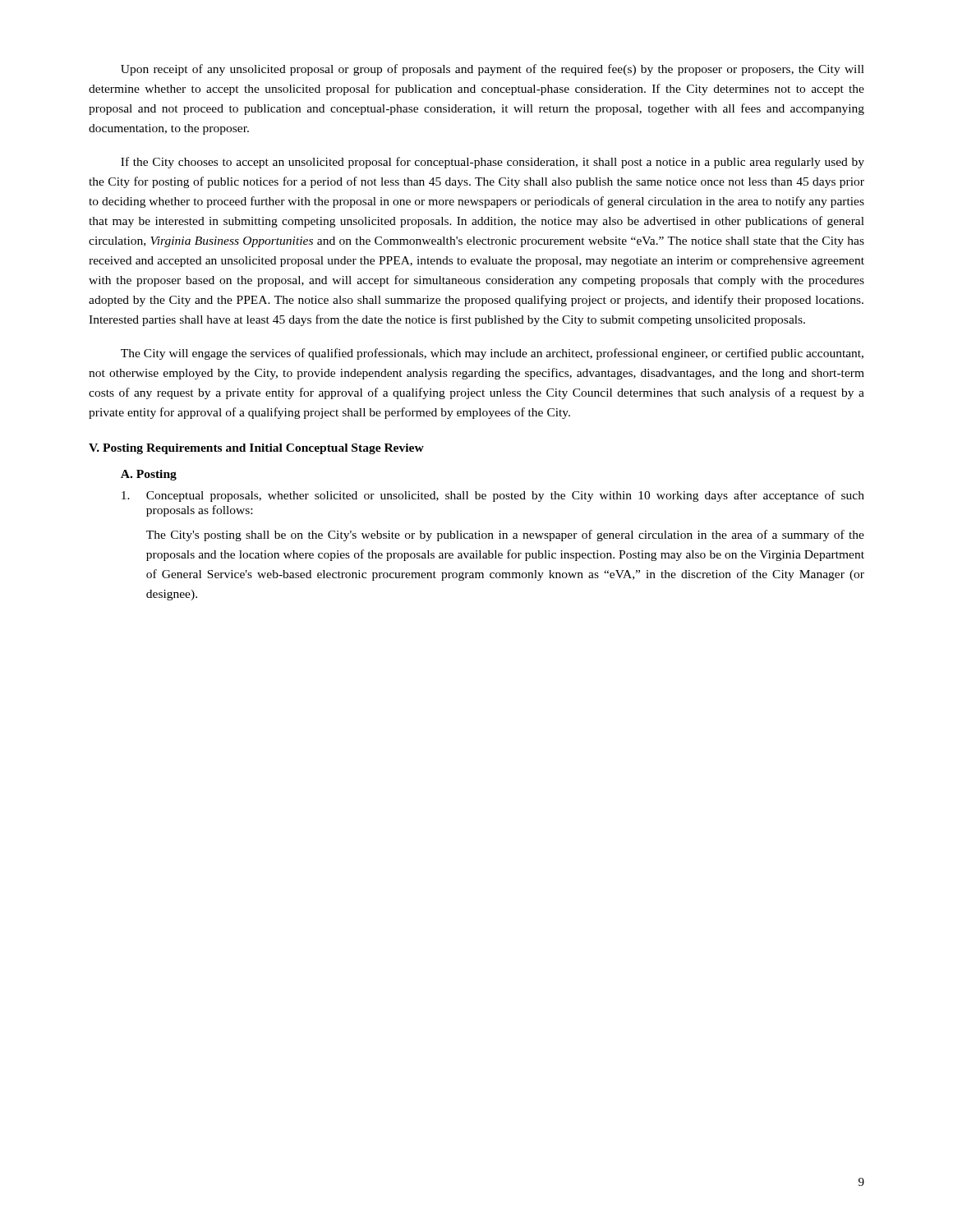
Task: Locate the section header containing "A. Posting"
Action: [x=149, y=474]
